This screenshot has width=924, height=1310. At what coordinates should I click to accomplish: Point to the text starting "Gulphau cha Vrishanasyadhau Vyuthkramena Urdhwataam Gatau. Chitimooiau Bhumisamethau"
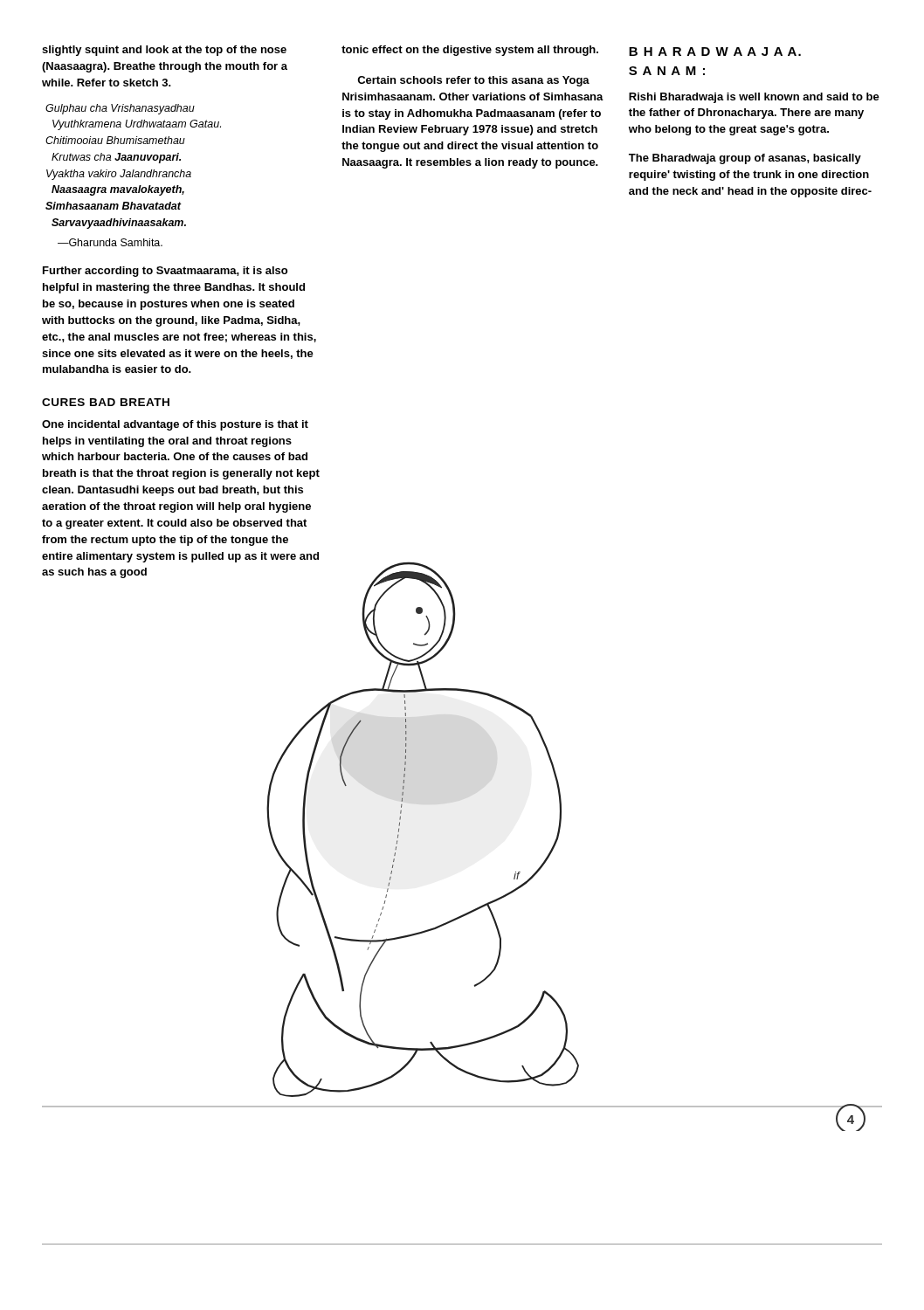click(x=183, y=175)
